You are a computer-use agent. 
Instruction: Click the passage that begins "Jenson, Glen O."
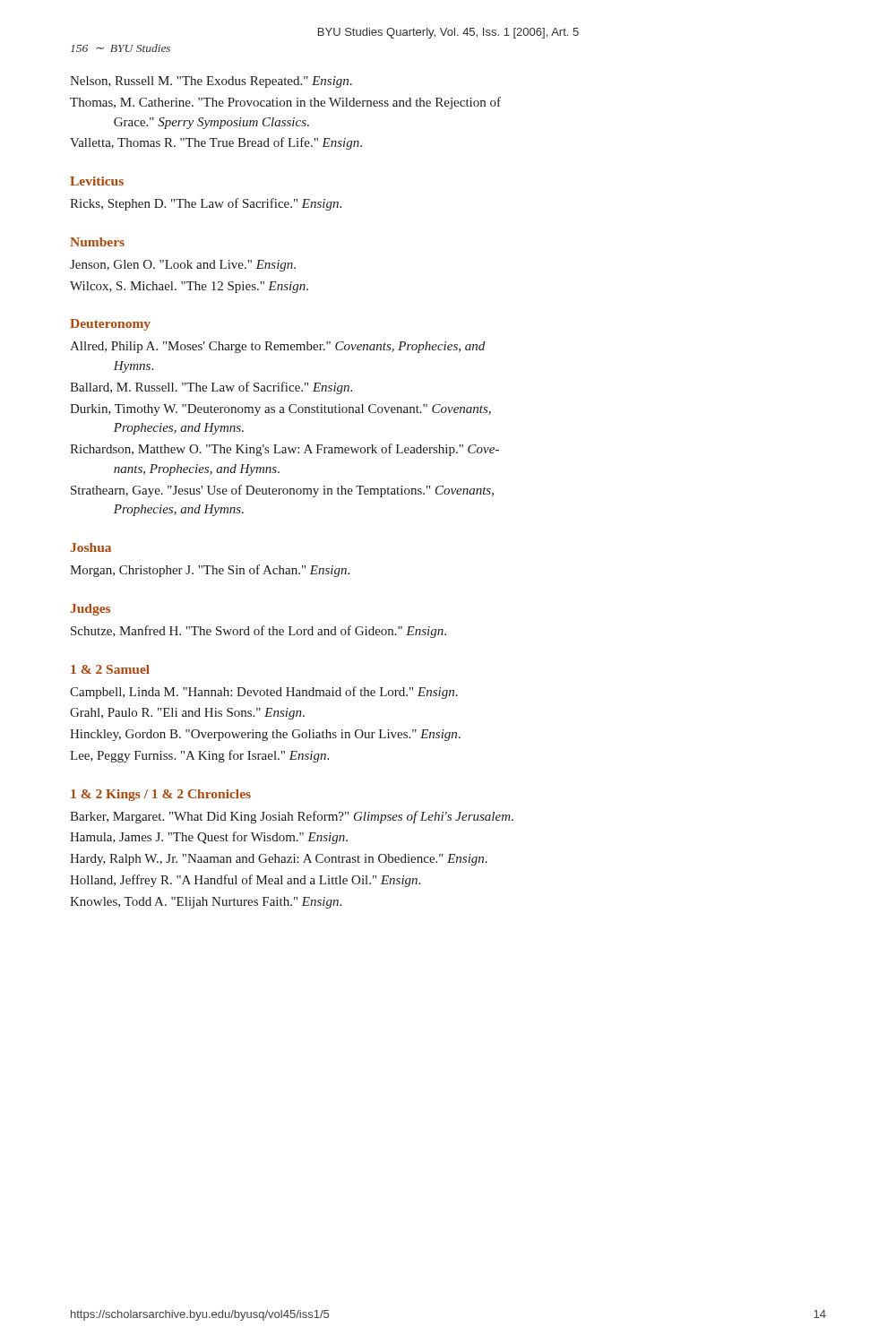click(x=183, y=264)
